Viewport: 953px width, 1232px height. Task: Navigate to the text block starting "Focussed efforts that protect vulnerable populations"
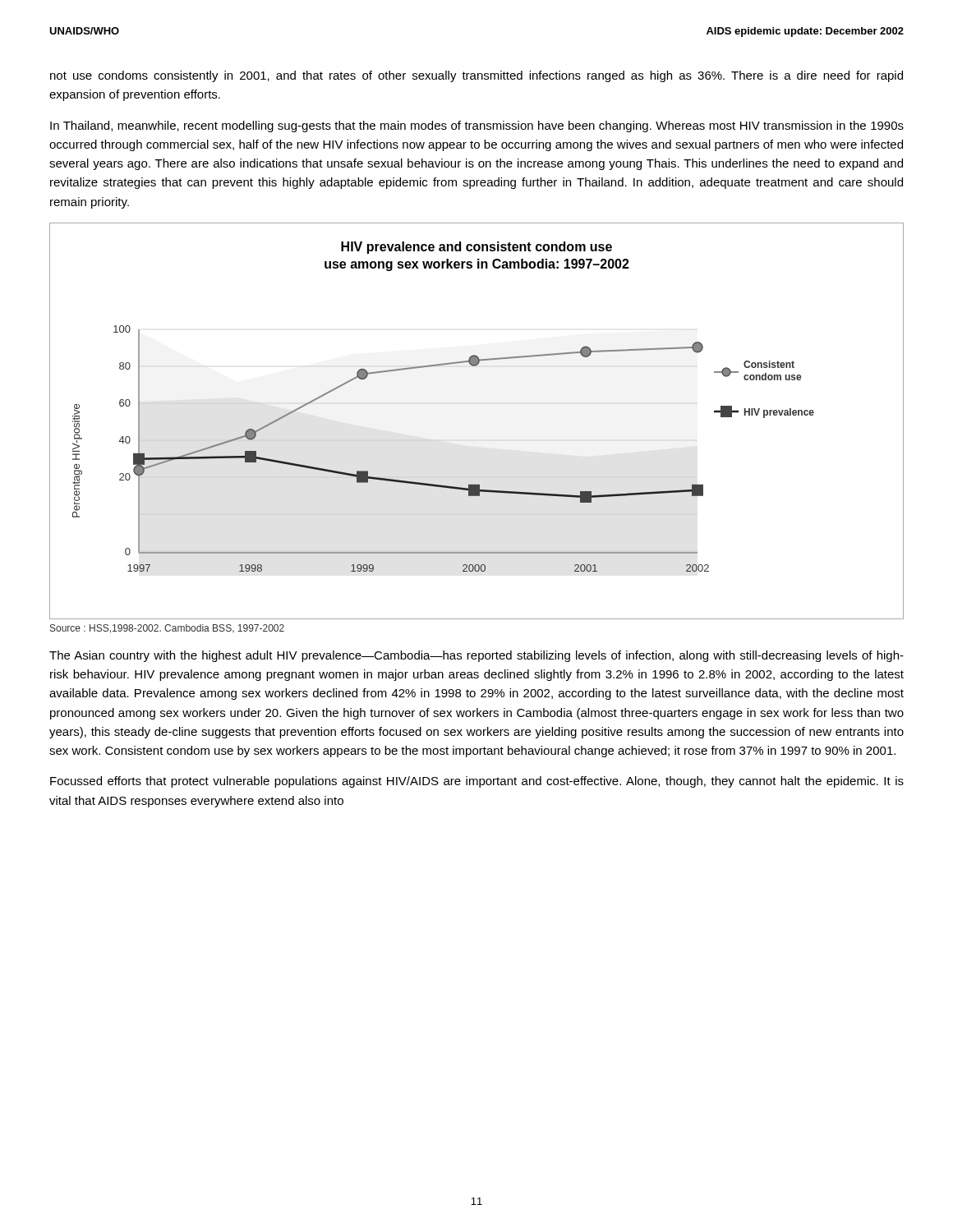click(x=476, y=791)
